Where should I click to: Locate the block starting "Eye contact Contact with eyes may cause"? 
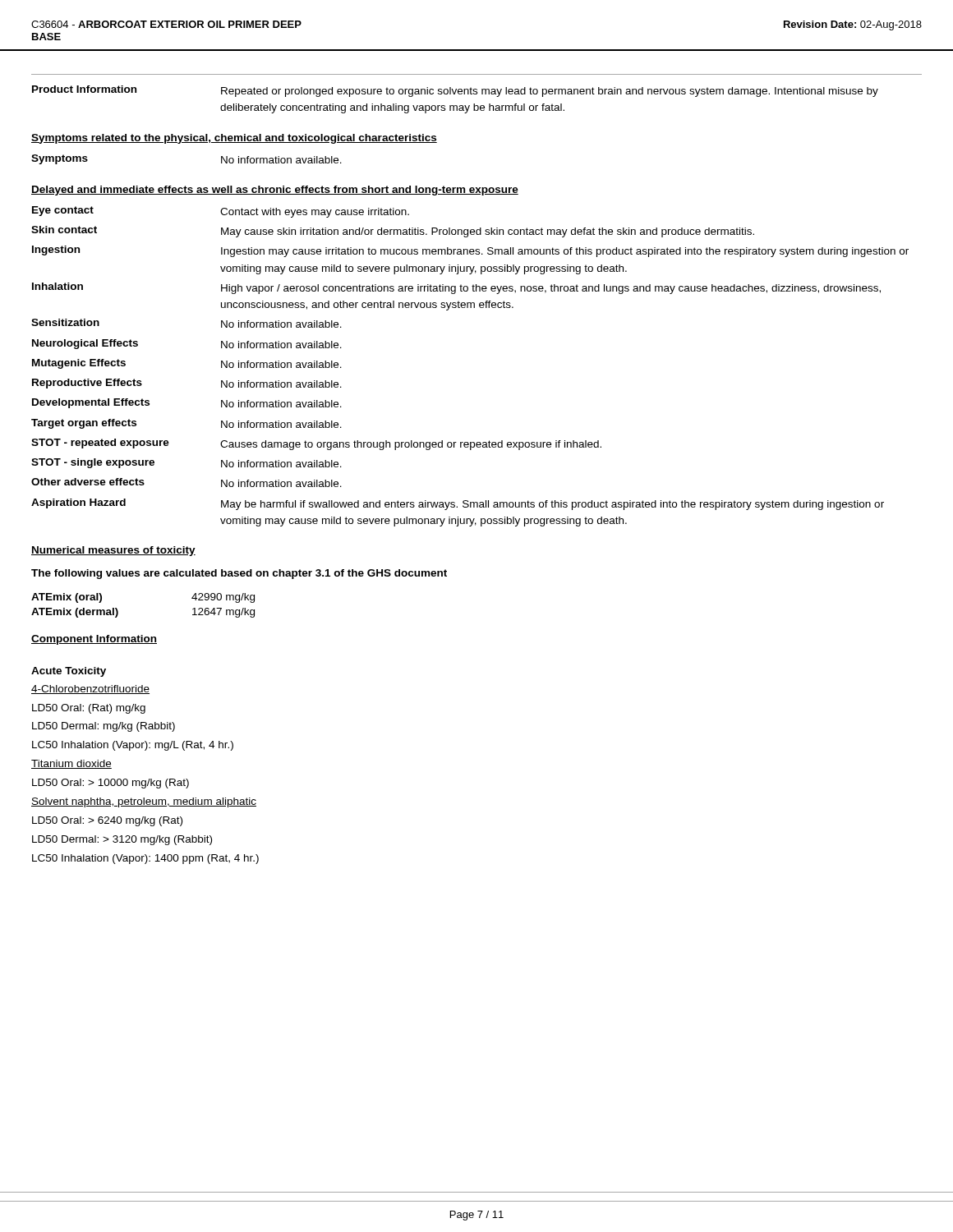coord(221,212)
